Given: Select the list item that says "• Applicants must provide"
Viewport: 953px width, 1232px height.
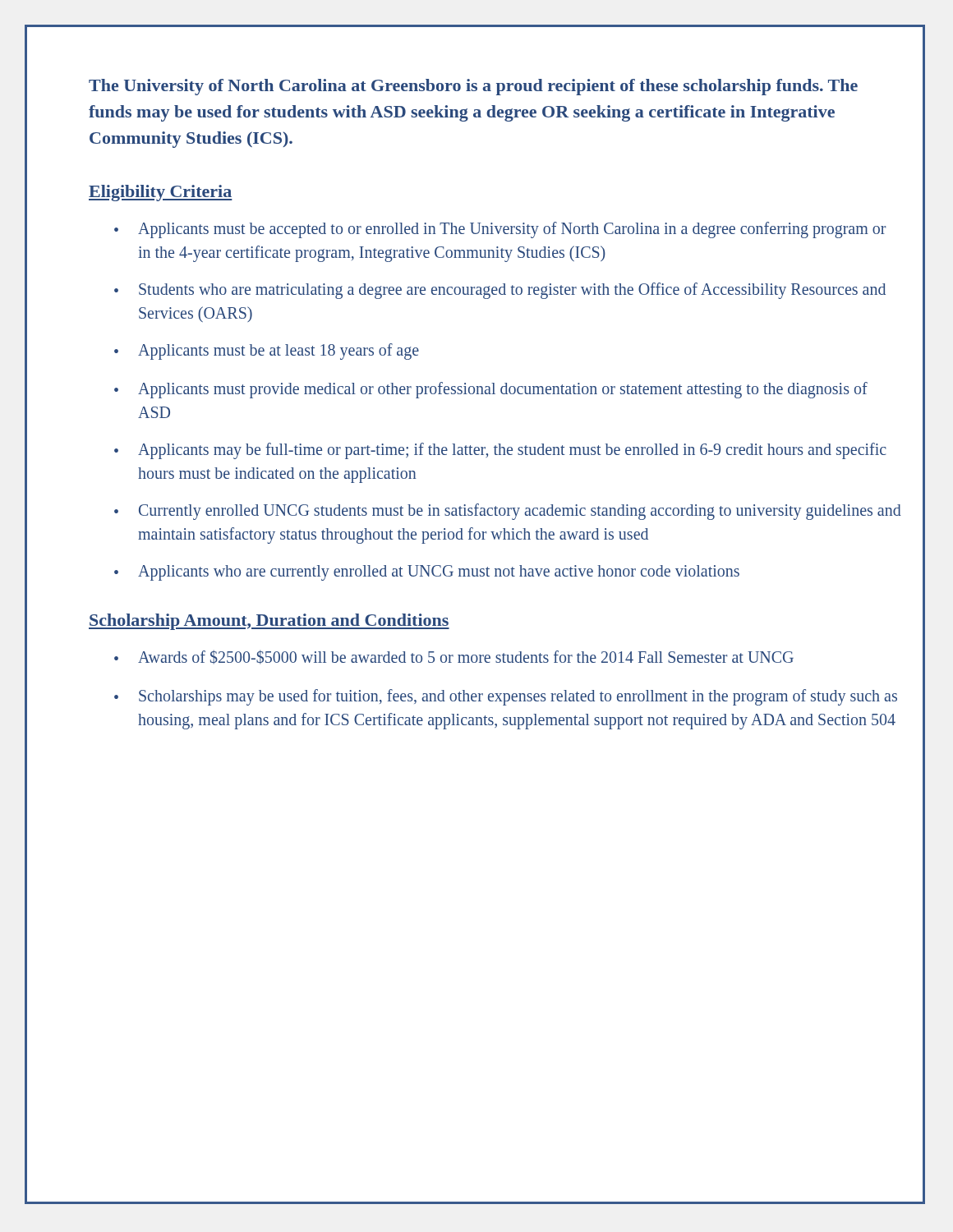Looking at the screenshot, I should click(508, 401).
